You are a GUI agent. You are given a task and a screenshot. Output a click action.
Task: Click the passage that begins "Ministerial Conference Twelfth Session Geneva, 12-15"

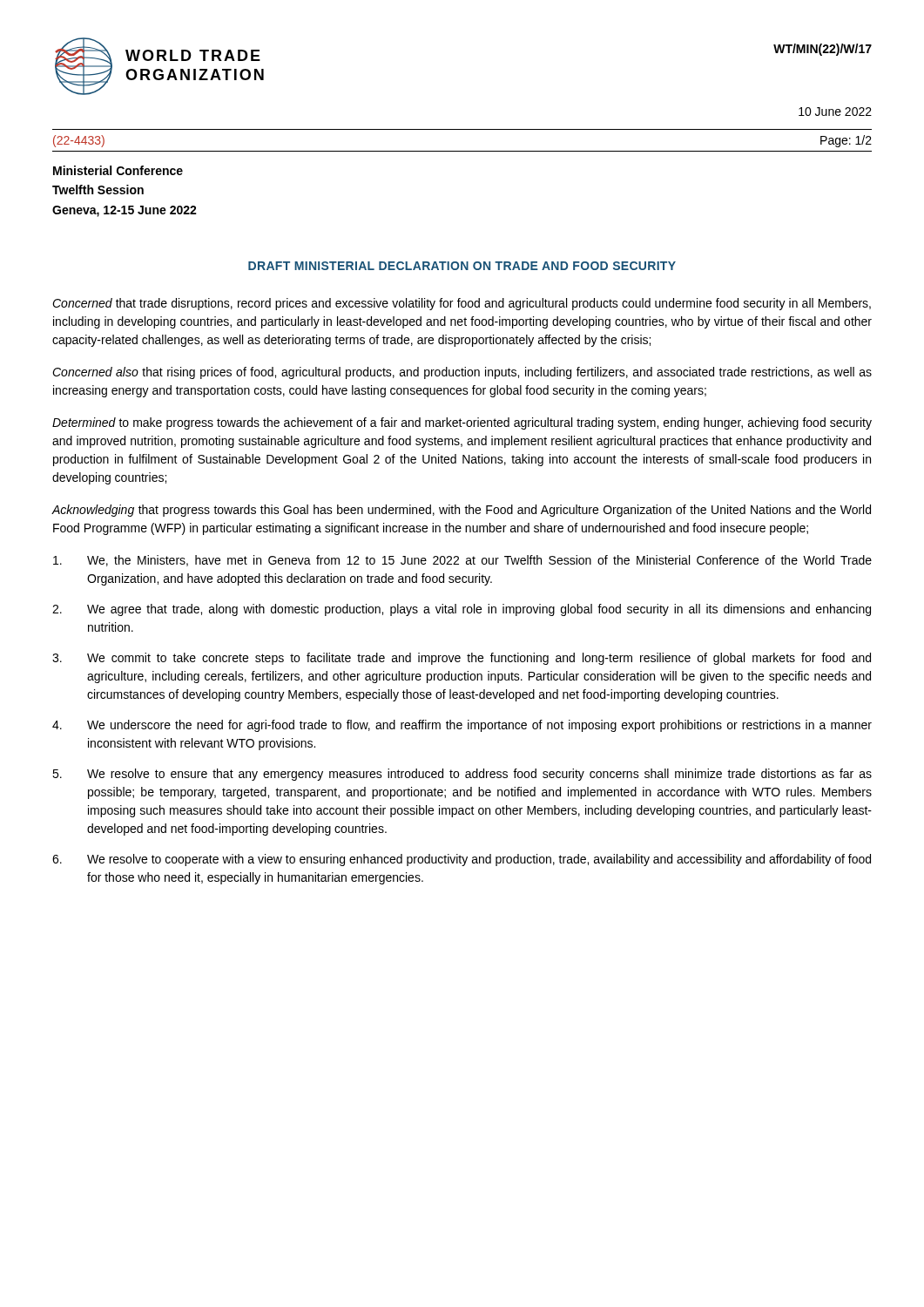[124, 190]
